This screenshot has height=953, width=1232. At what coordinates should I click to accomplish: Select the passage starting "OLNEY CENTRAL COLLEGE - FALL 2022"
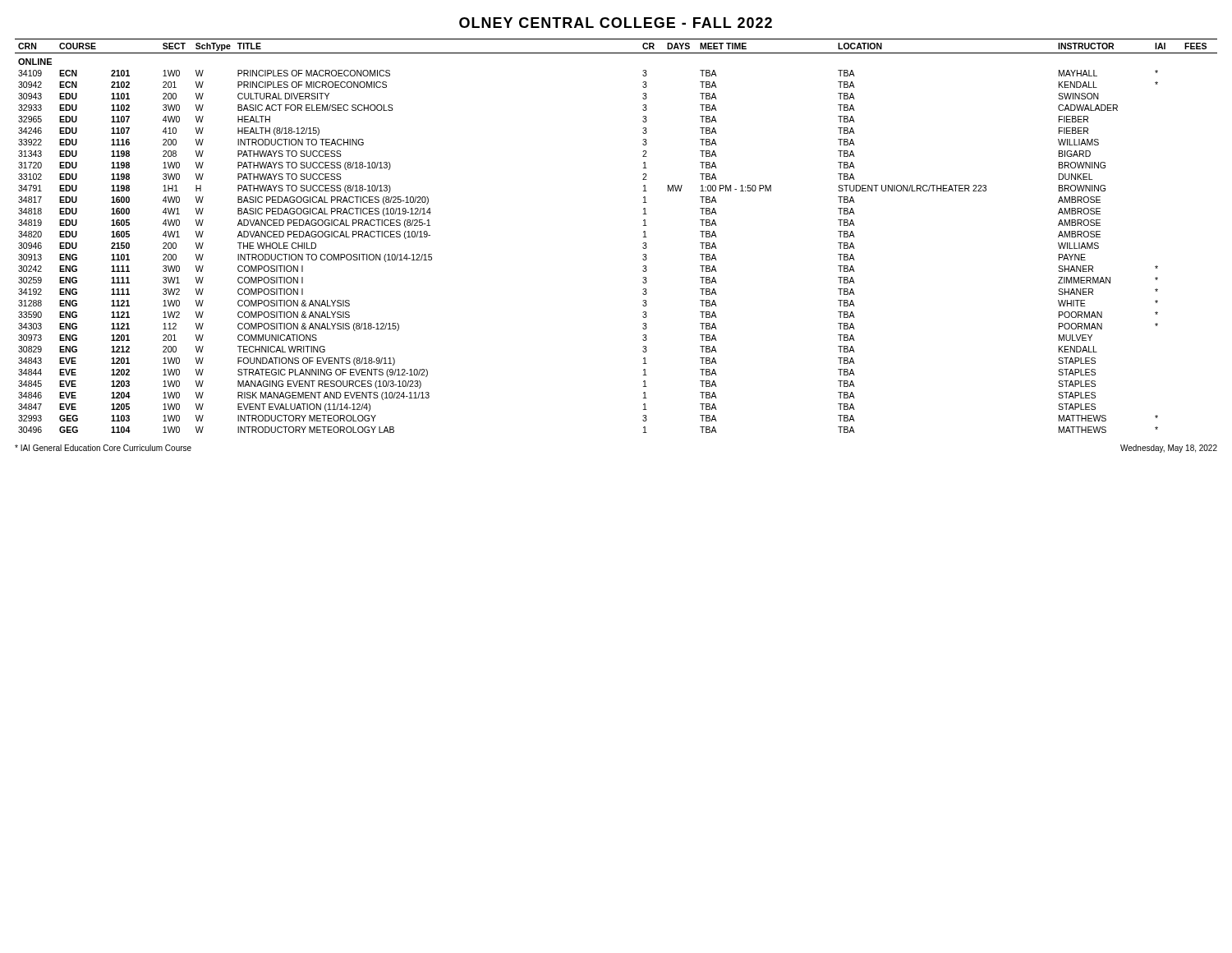click(x=616, y=23)
